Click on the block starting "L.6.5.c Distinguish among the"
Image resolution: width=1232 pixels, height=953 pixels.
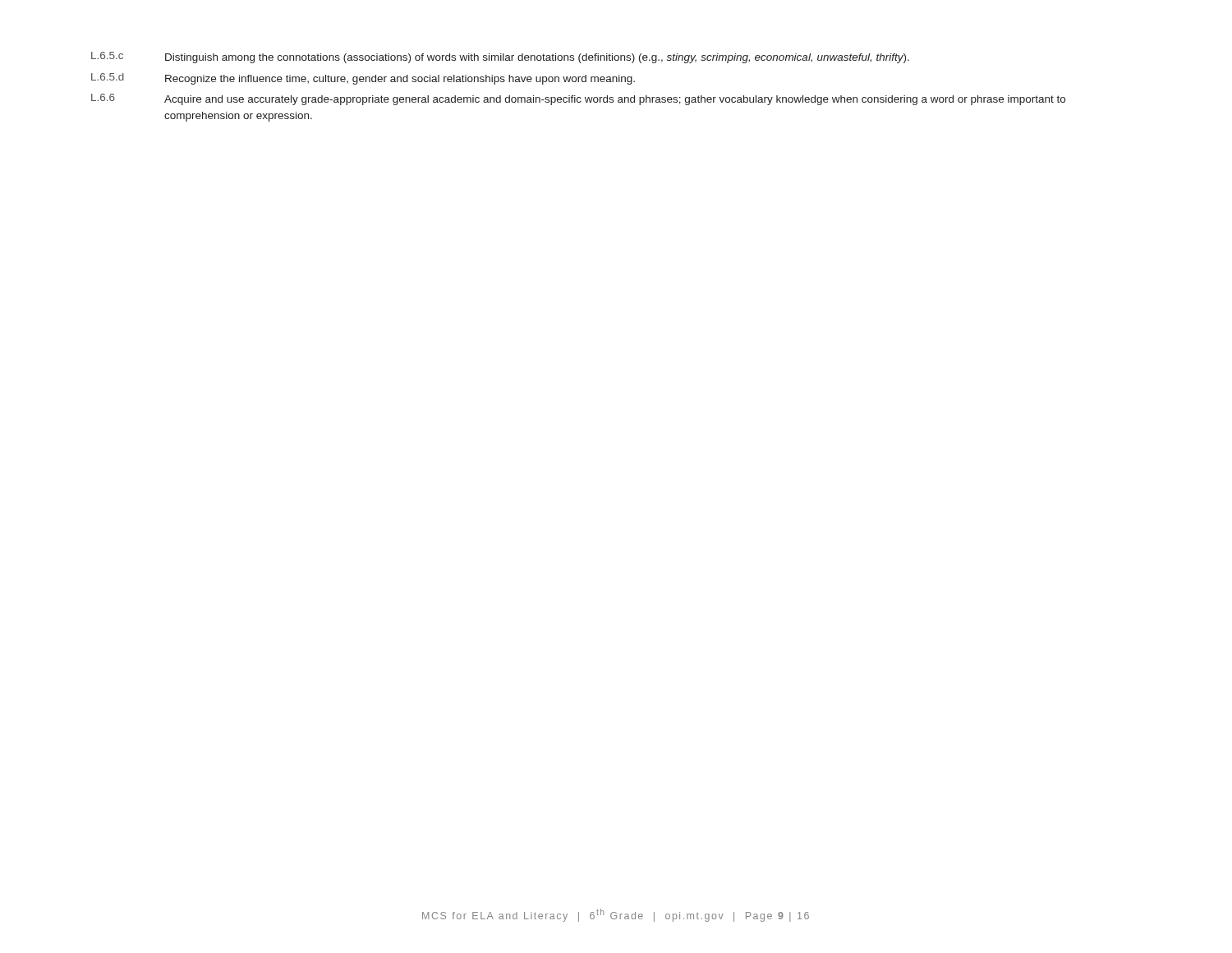point(616,57)
